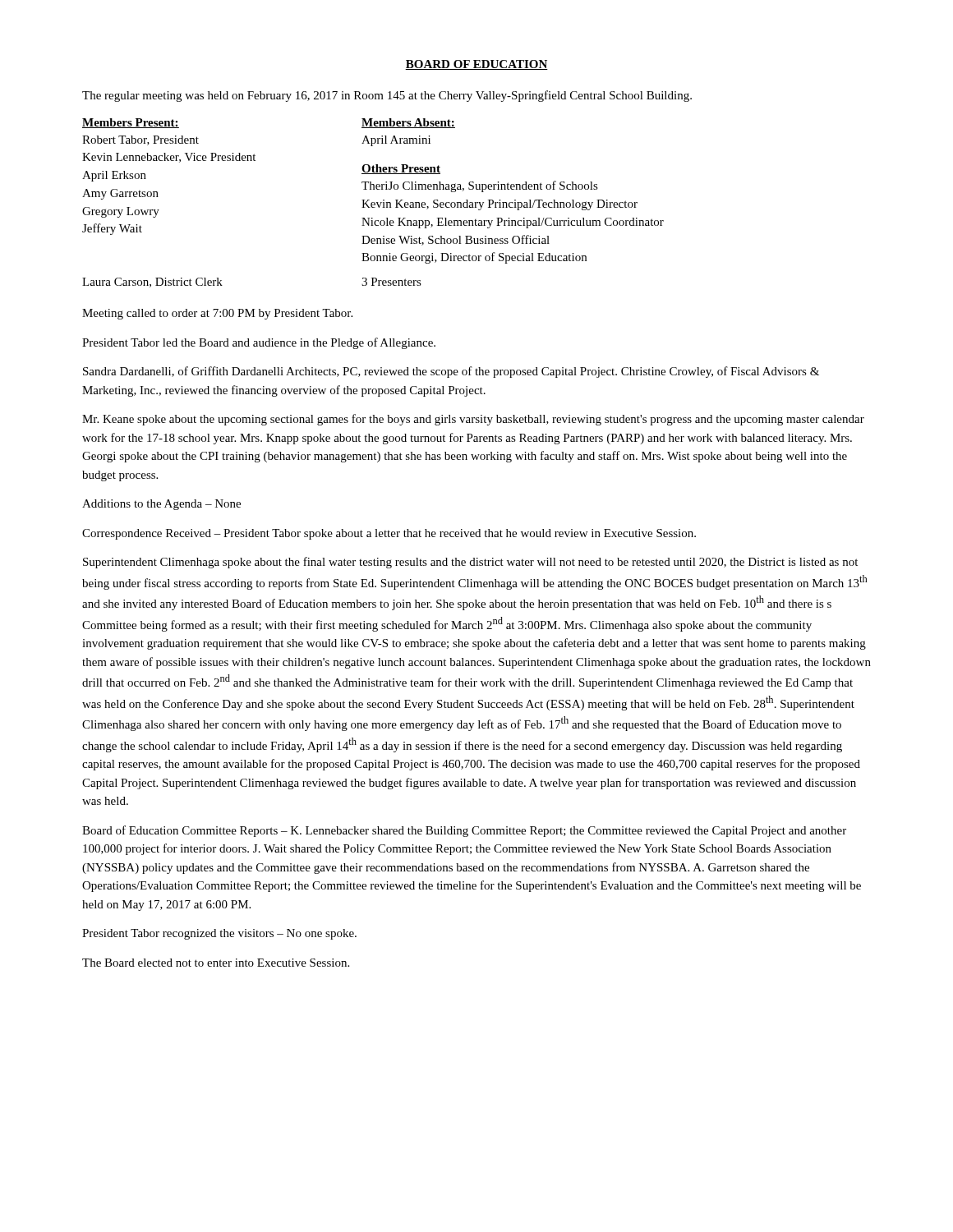Click the passage that begins "Mr. Keane spoke about the upcoming sectional games"

pos(473,447)
